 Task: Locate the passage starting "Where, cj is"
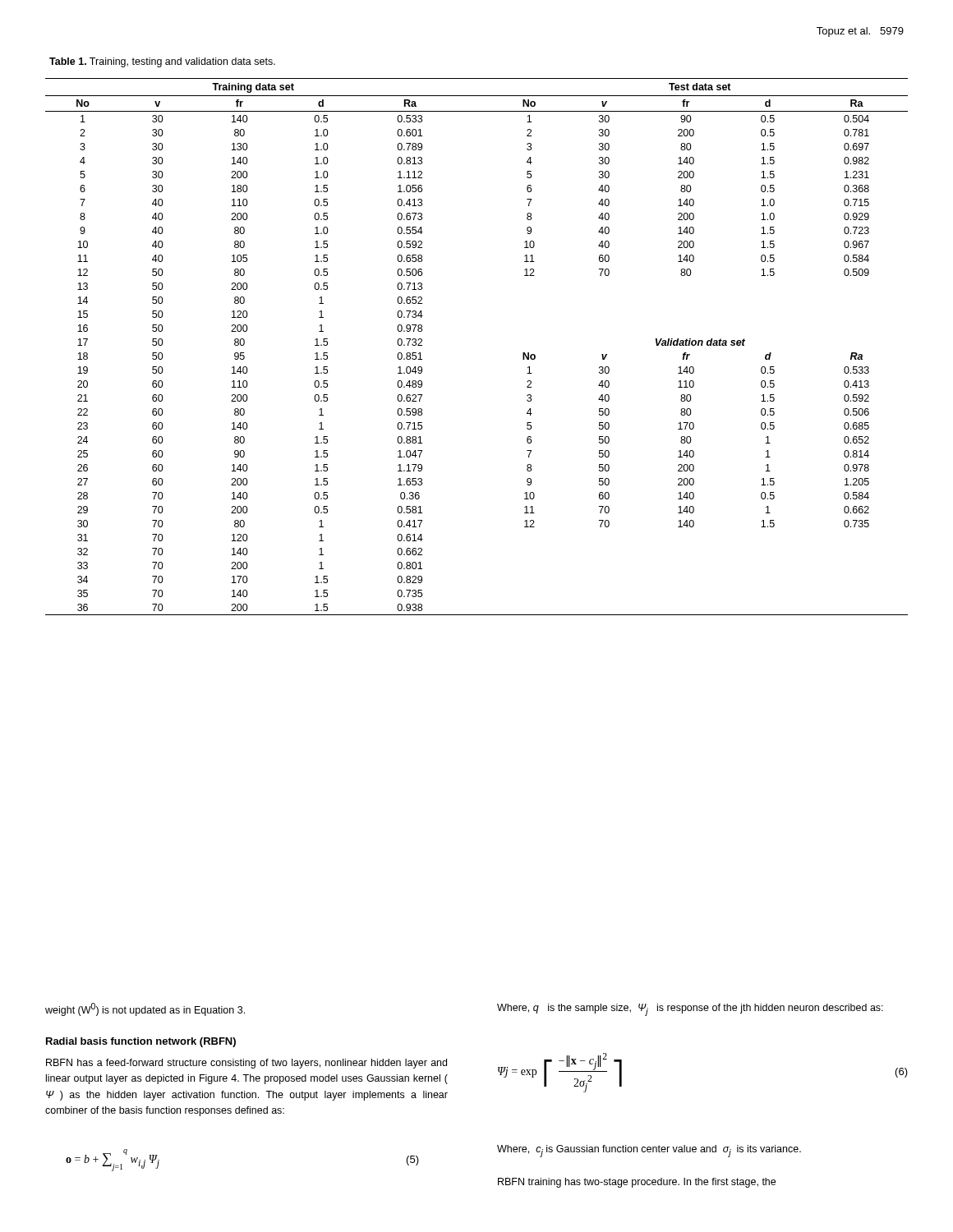click(649, 1150)
